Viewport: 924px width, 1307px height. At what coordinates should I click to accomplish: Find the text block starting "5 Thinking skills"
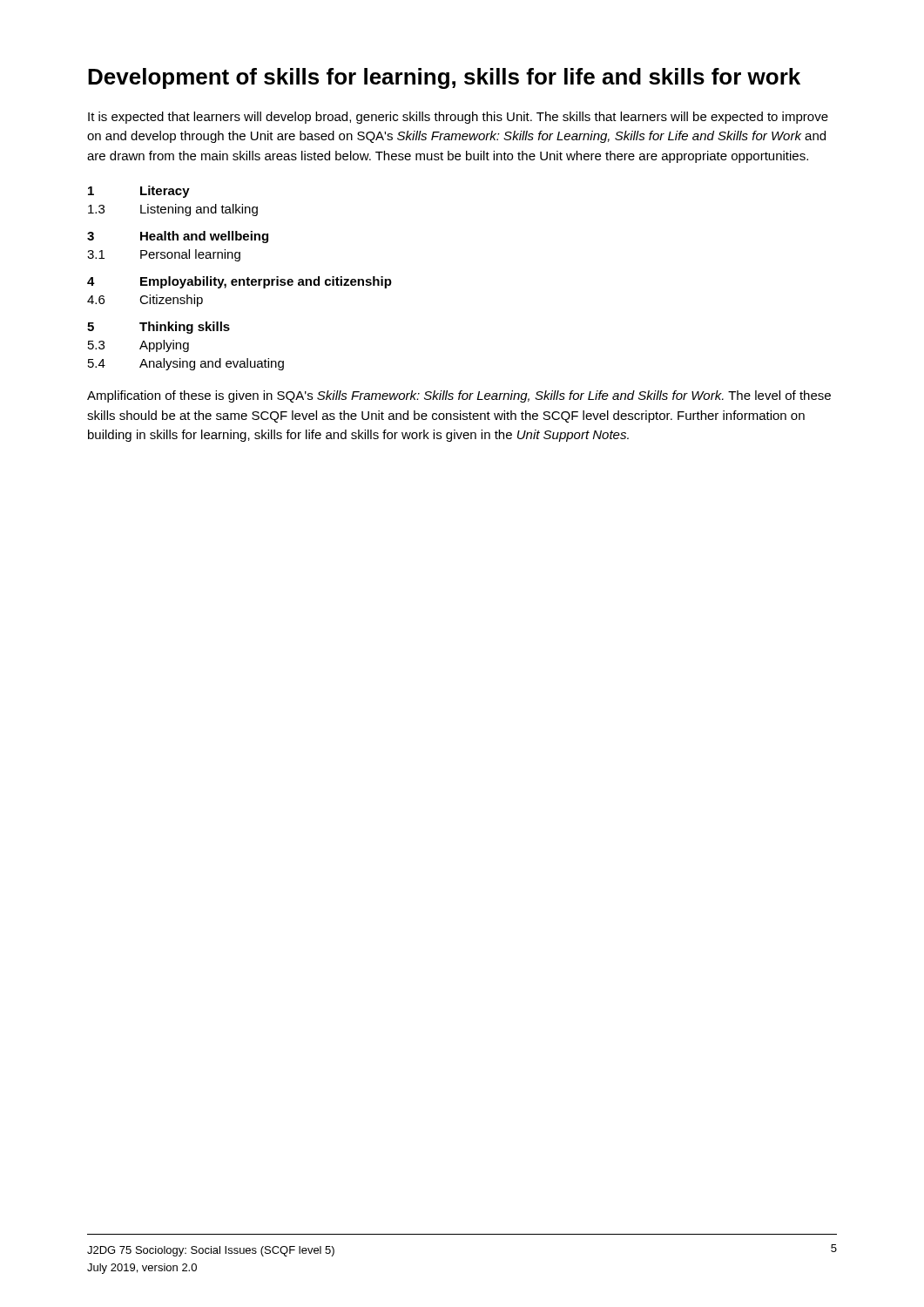pos(159,326)
